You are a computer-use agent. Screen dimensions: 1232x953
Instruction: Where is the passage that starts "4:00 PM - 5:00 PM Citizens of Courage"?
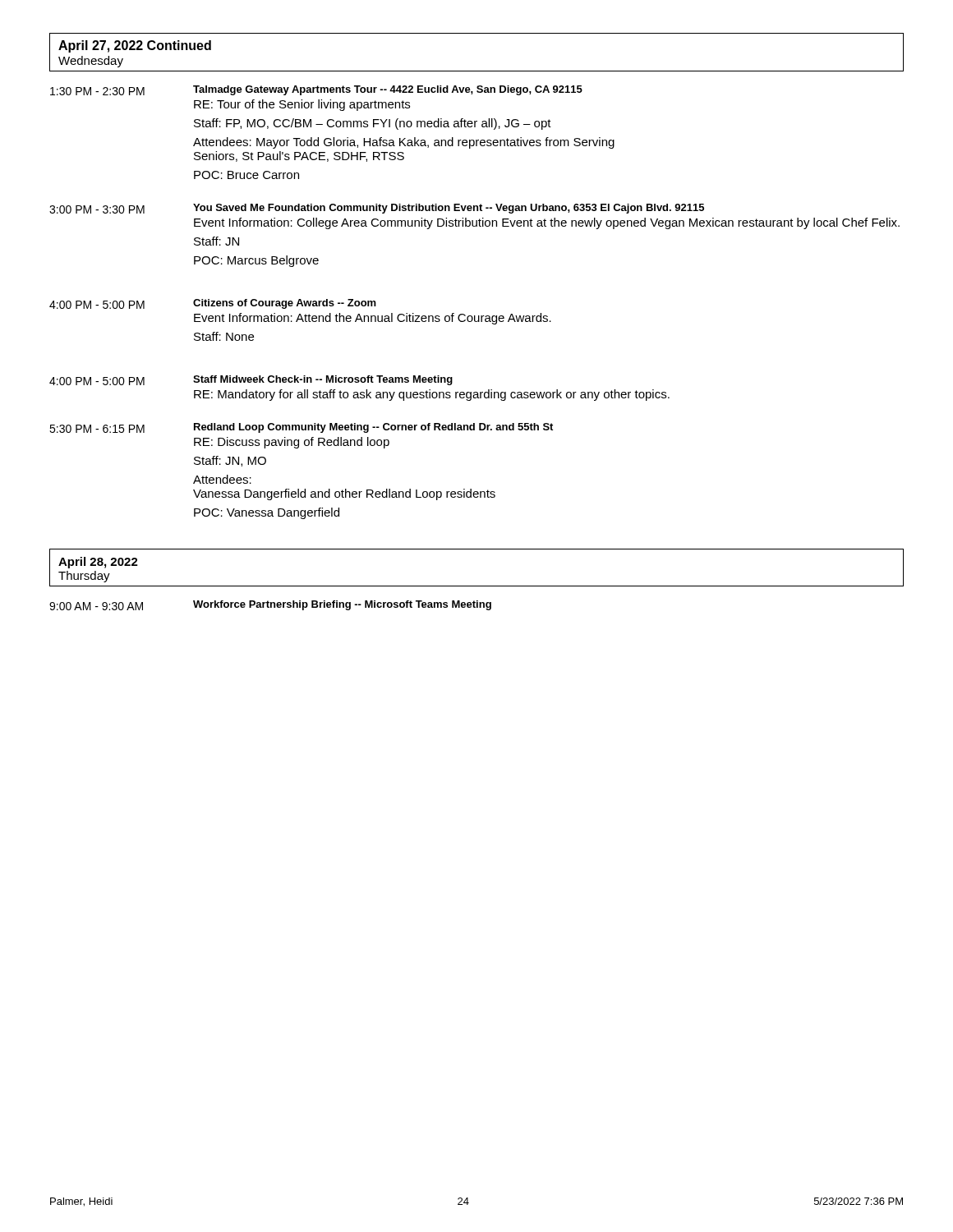tap(476, 322)
